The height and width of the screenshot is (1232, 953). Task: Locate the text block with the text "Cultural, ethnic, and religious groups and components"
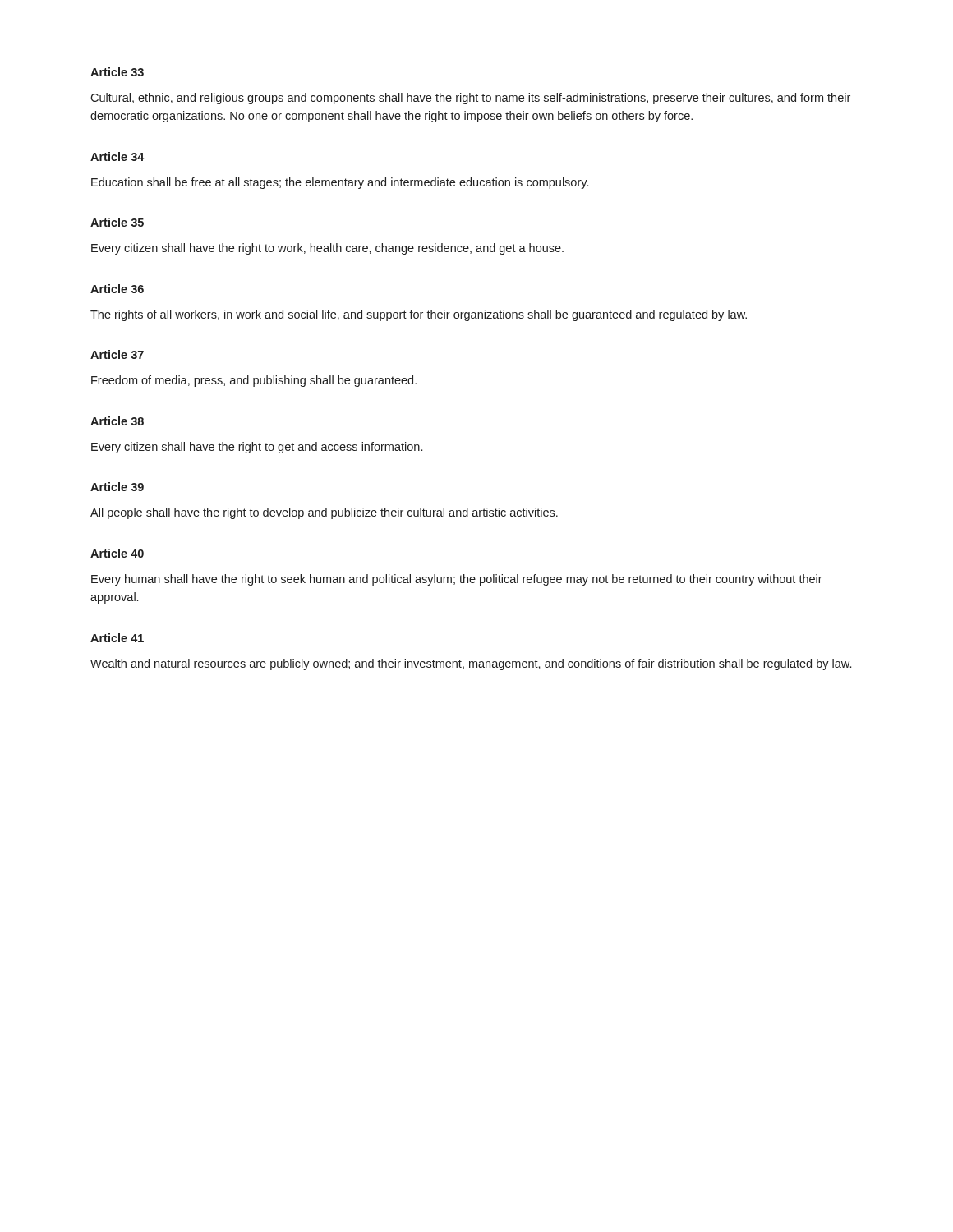point(470,107)
